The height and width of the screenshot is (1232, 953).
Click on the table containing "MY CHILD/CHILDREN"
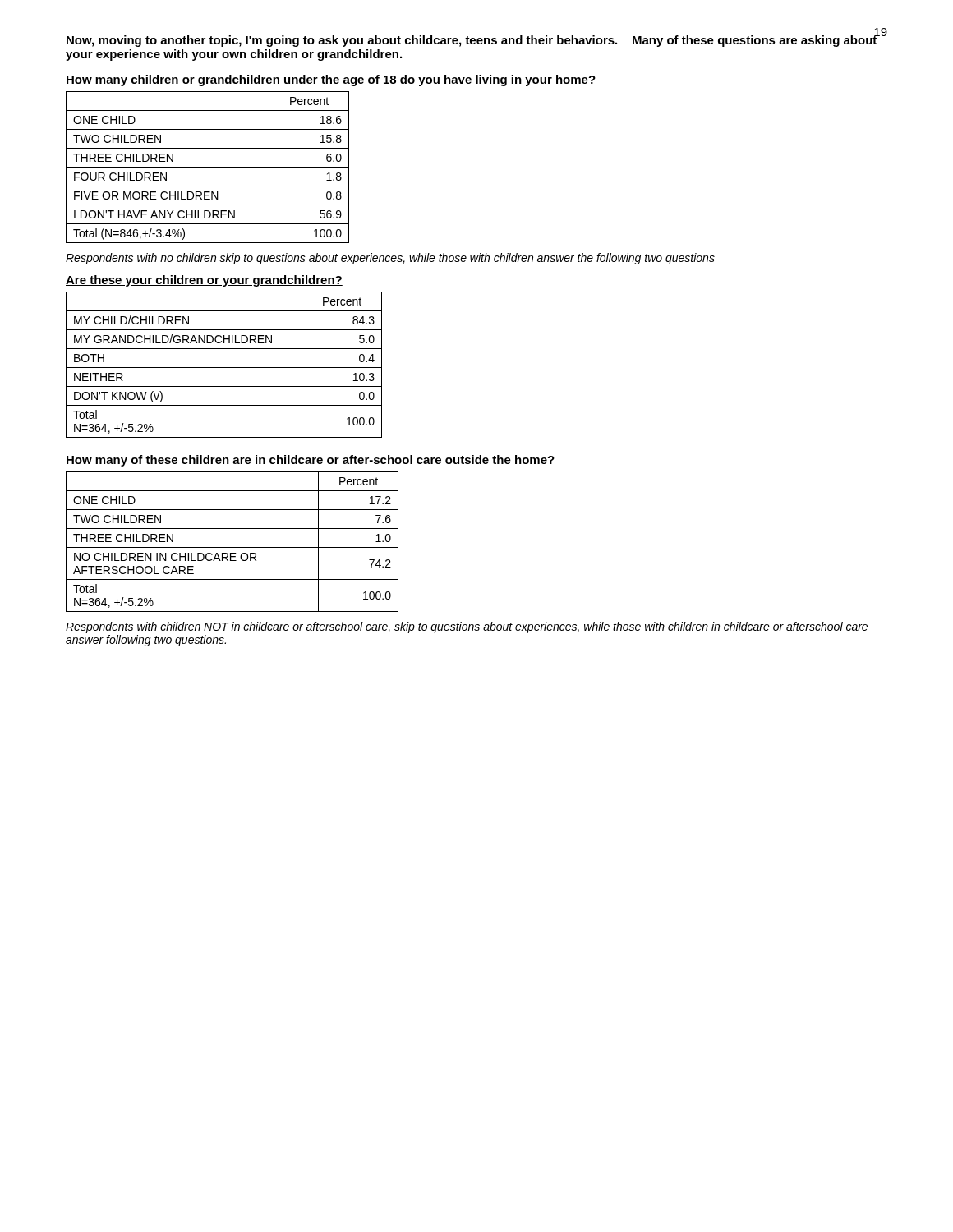pos(476,365)
